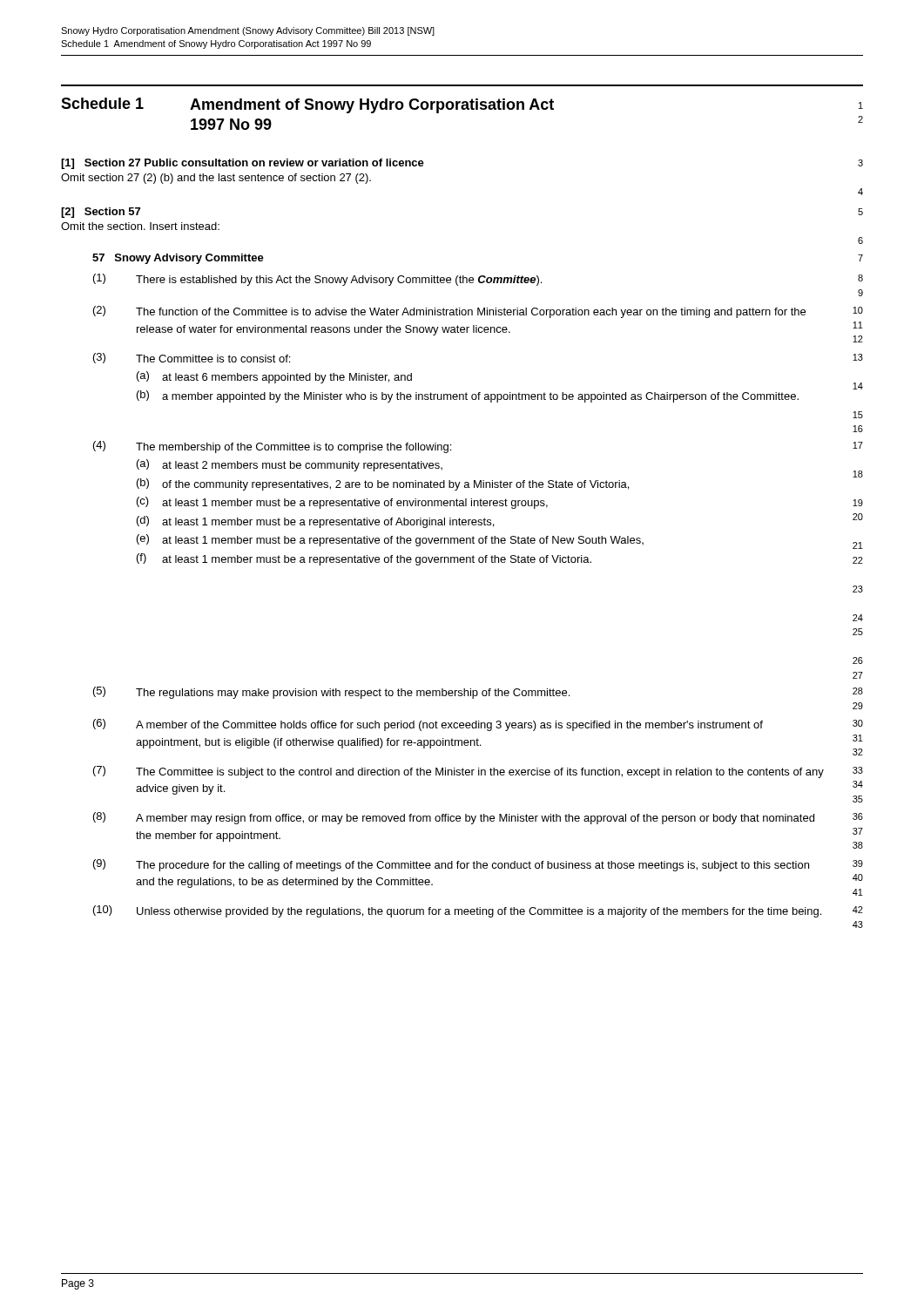Where is the passage that starts "(1) There is established by this Act the"?
Image resolution: width=924 pixels, height=1307 pixels.
(x=459, y=280)
